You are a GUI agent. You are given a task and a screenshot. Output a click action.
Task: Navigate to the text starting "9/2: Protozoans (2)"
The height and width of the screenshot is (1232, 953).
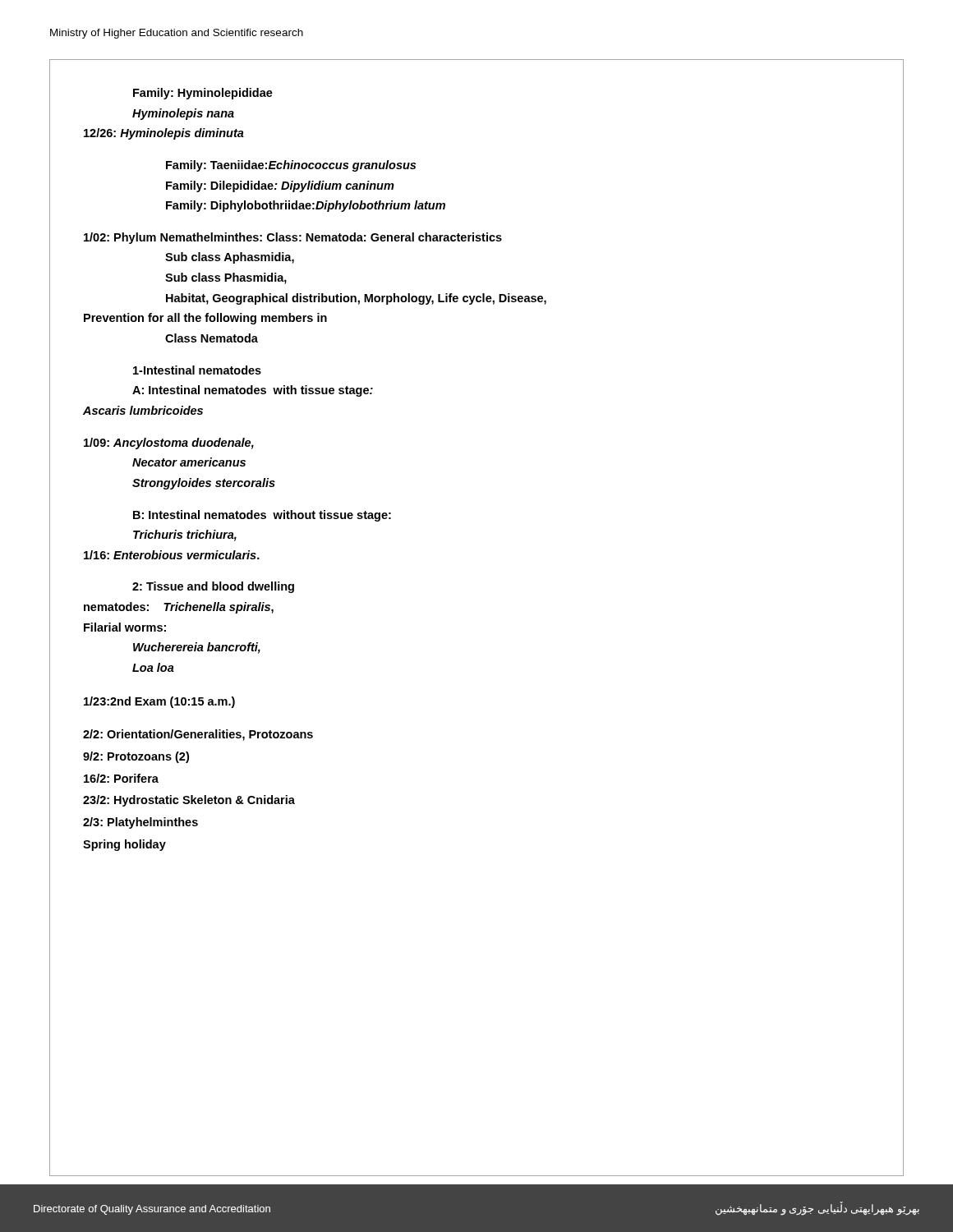[136, 757]
